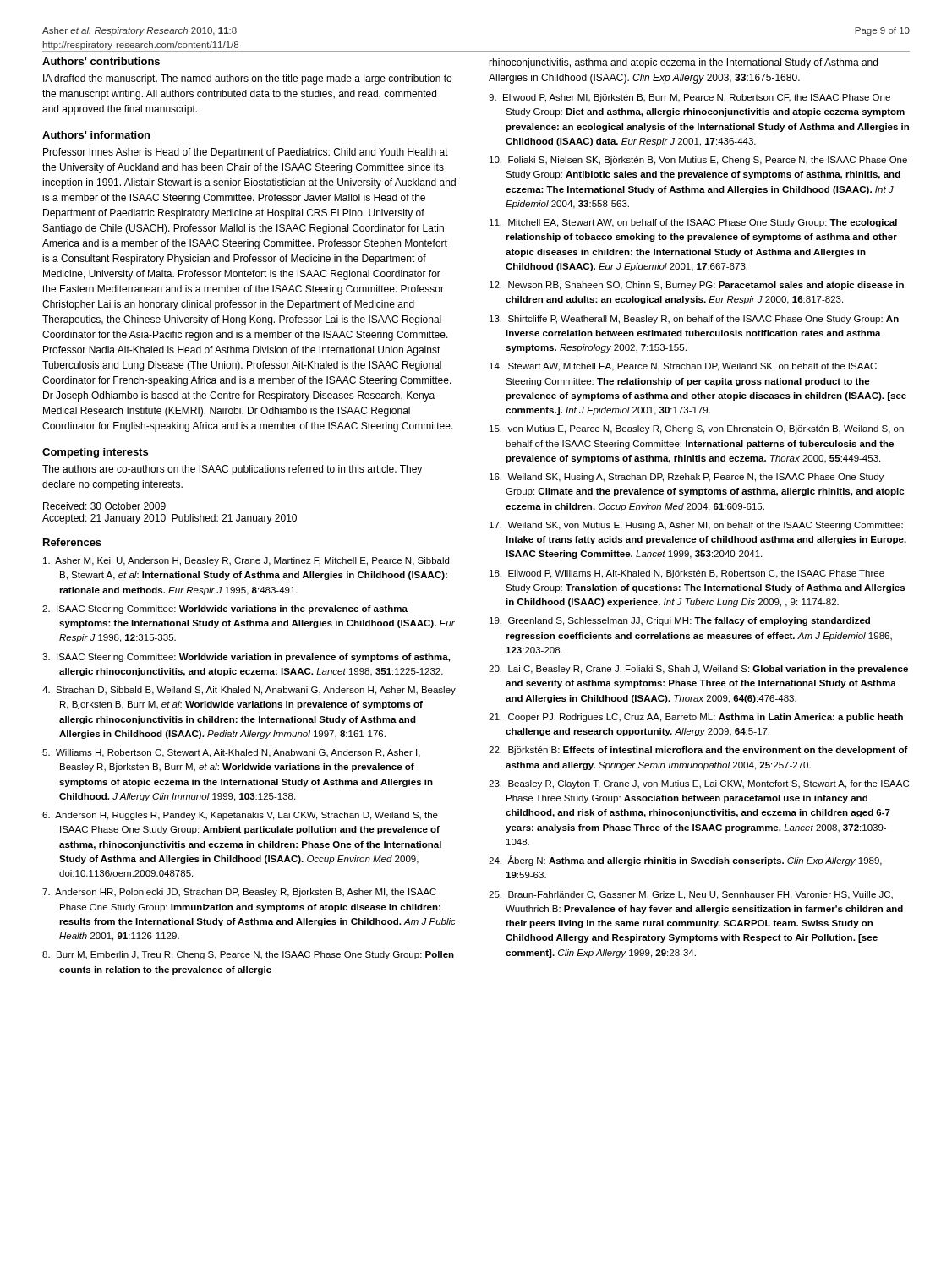Select the list item that says "3. ISAAC Steering Committee: Worldwide variation in"
This screenshot has height=1268, width=952.
246,664
